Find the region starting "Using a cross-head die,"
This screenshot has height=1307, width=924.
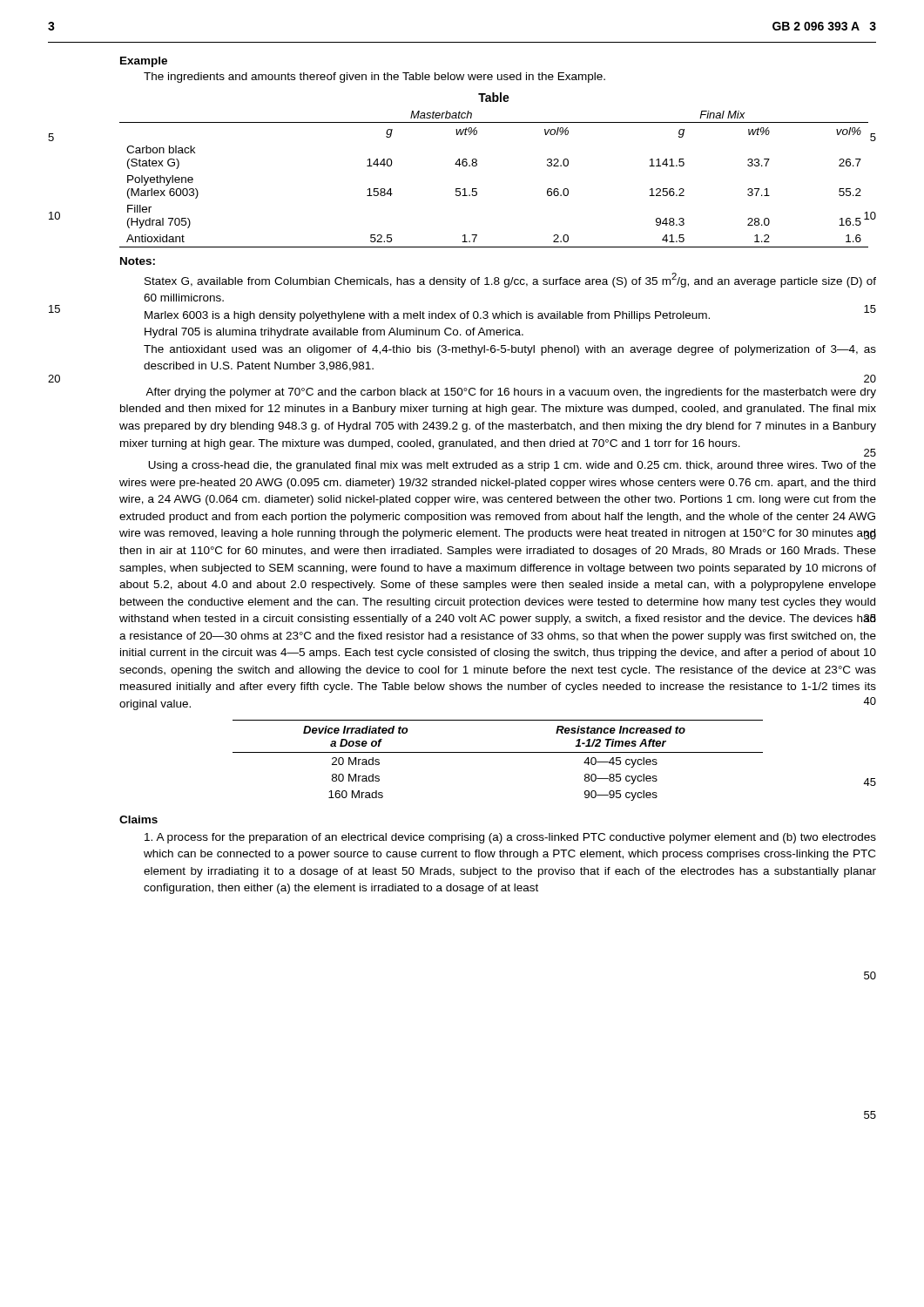[498, 584]
